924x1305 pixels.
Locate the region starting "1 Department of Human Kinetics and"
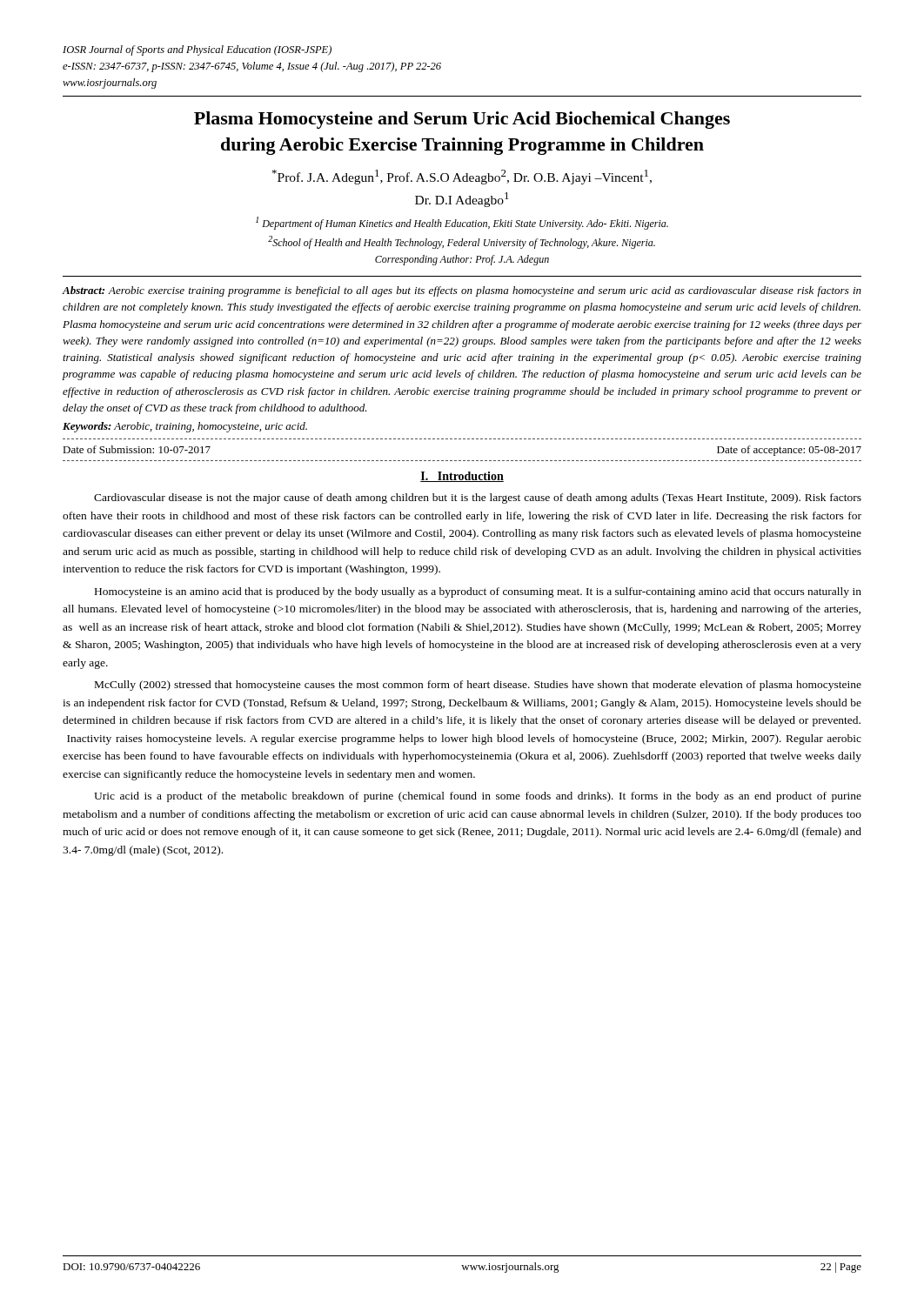coord(462,240)
